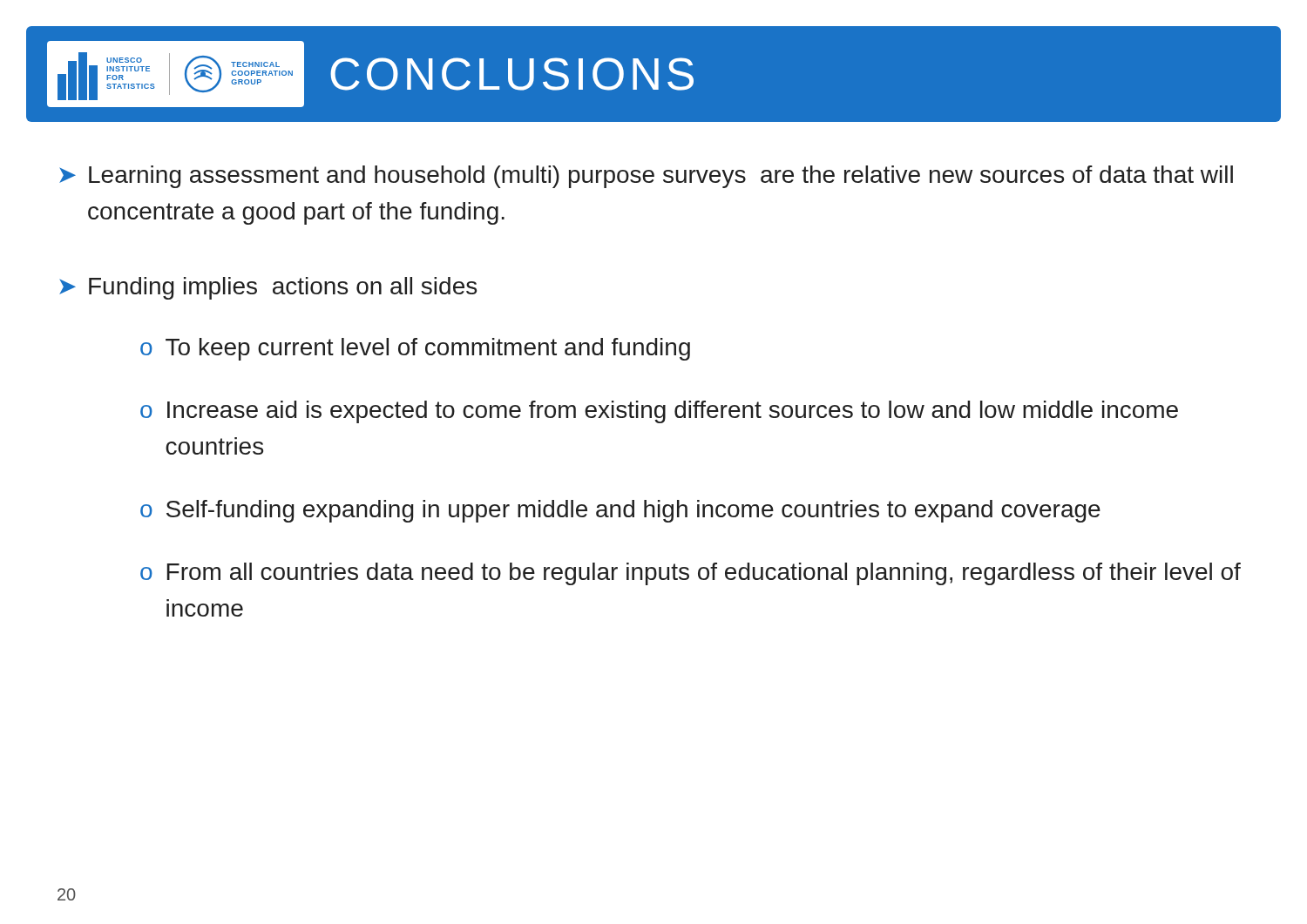Point to the passage starting "➤ Funding implies actions"

click(267, 287)
